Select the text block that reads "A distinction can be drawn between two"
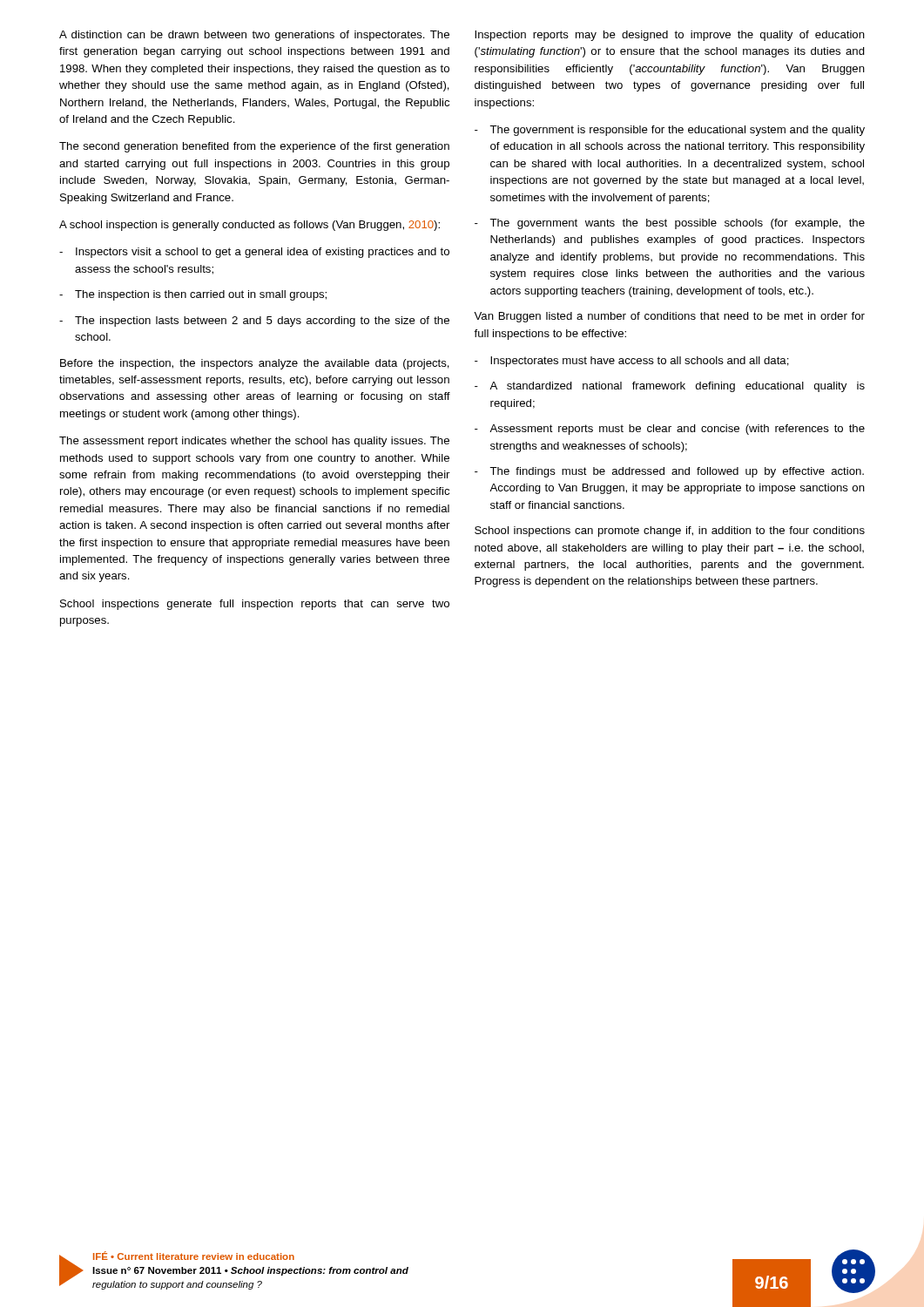The height and width of the screenshot is (1307, 924). point(254,36)
